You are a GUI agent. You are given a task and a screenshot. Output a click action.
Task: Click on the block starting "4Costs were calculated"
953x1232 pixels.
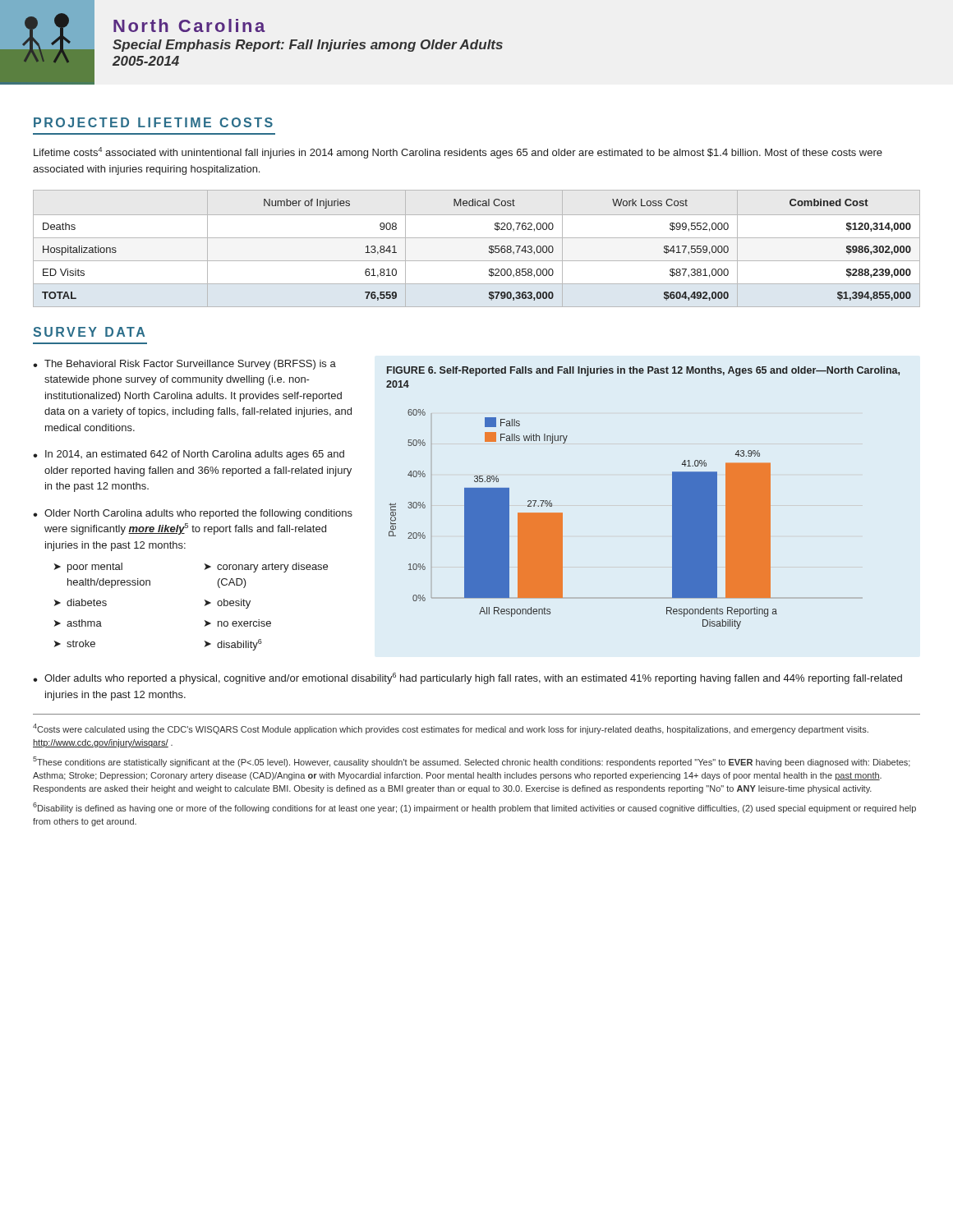[451, 735]
